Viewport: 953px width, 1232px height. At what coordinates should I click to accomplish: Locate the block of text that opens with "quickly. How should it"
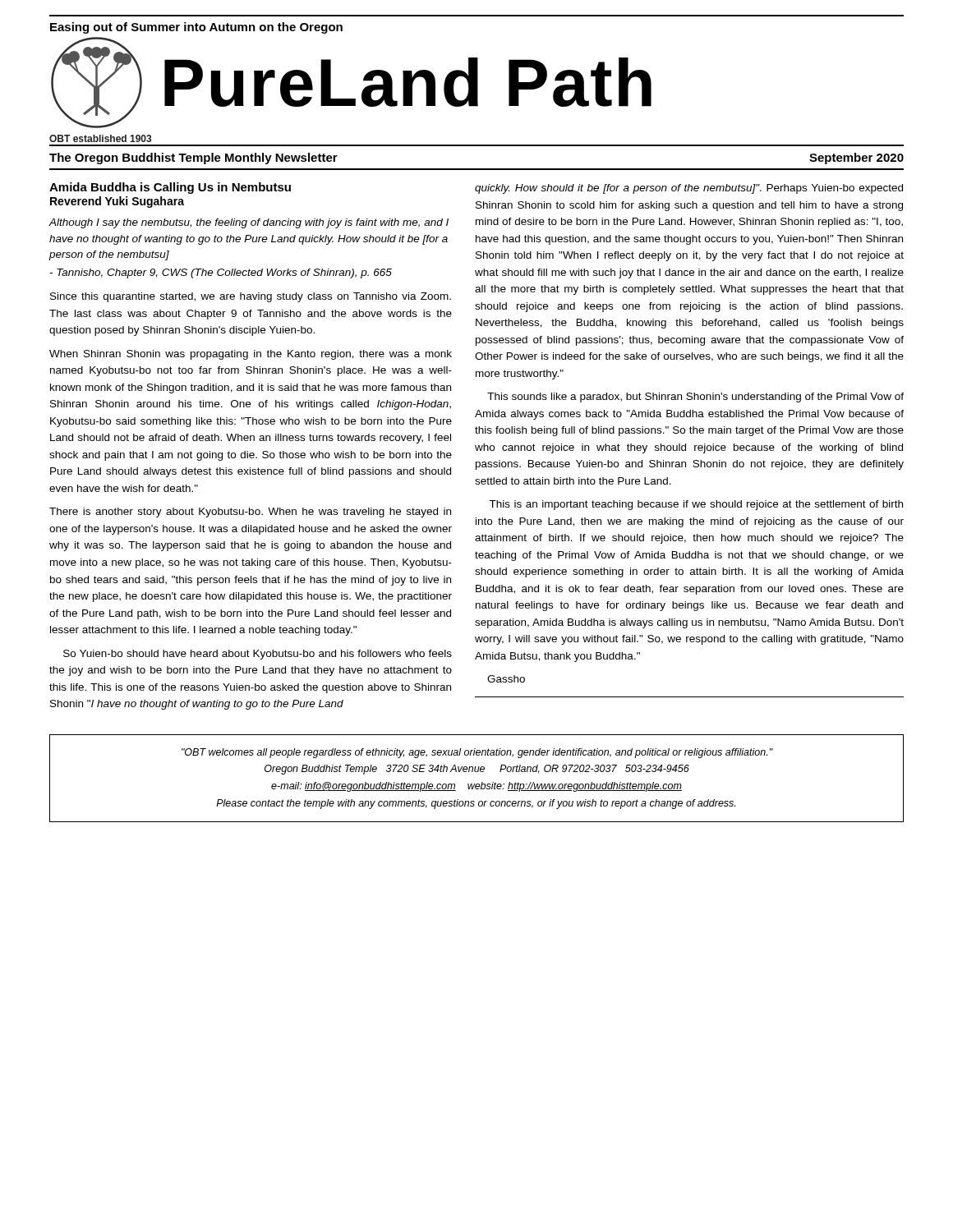(x=689, y=434)
